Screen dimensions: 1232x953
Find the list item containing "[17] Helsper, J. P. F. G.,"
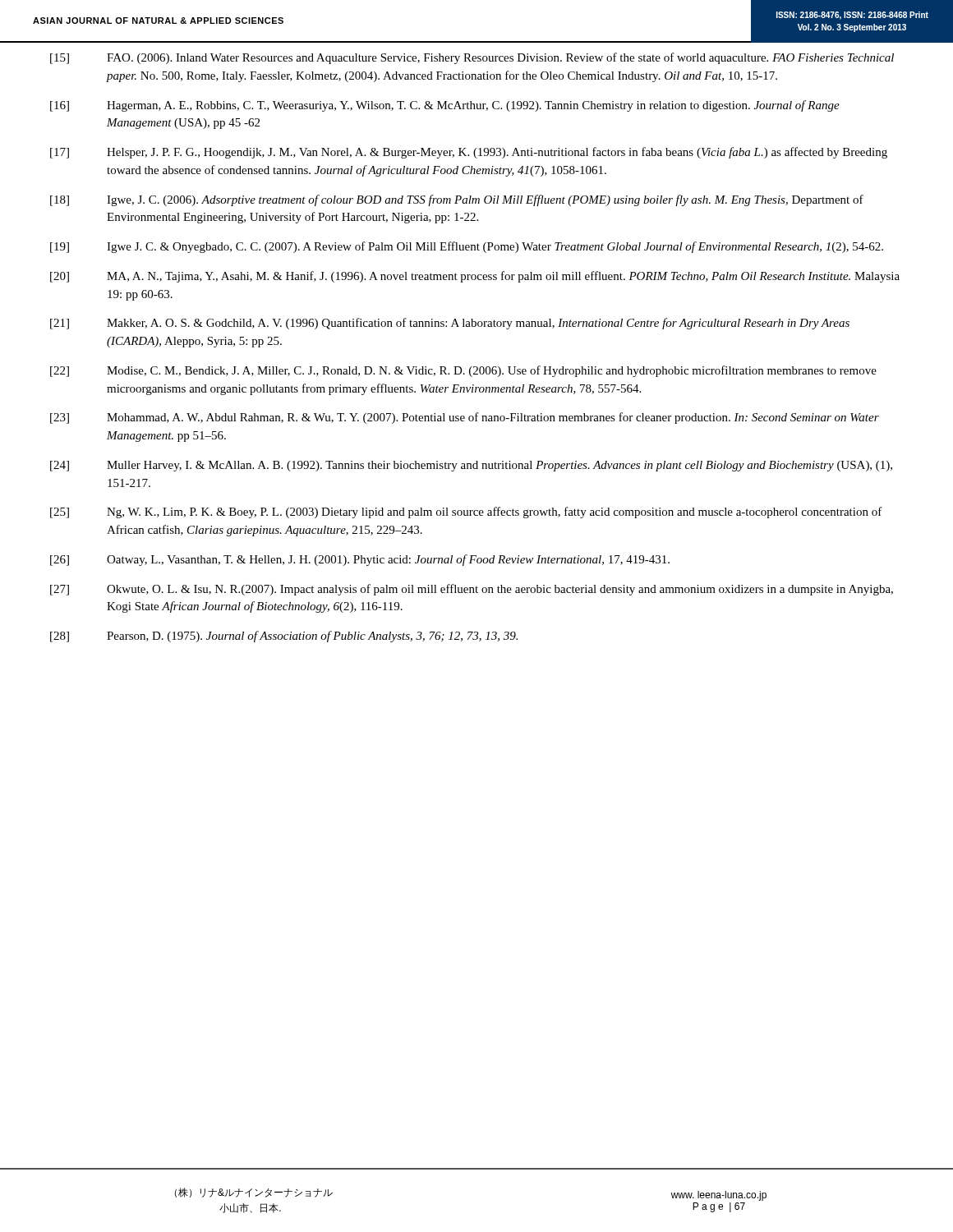[476, 162]
